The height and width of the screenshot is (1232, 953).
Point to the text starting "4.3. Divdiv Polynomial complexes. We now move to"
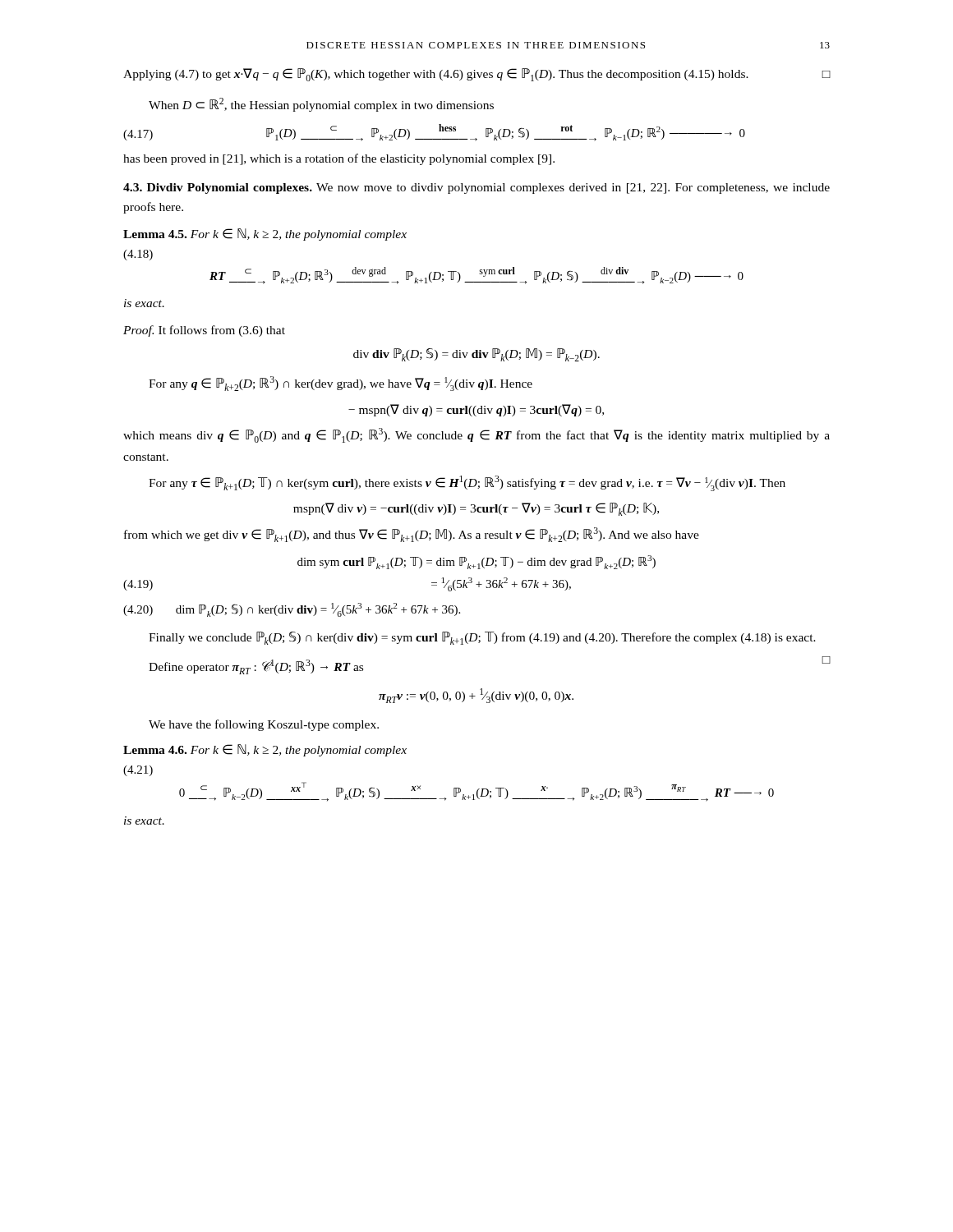[476, 197]
